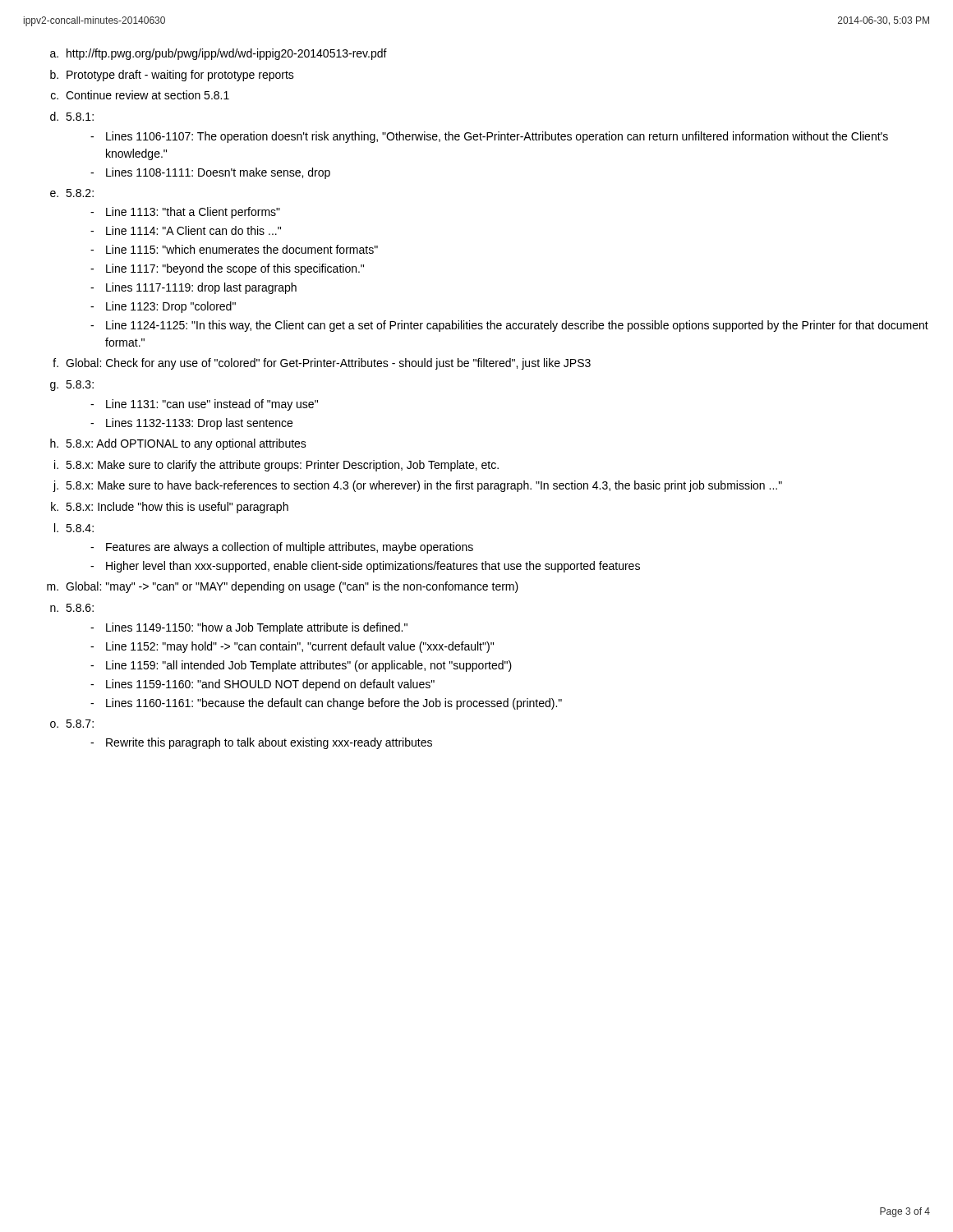The height and width of the screenshot is (1232, 953).
Task: Select the list item that says "5.8.x: Include "how this is useful" paragraph"
Action: pos(177,507)
